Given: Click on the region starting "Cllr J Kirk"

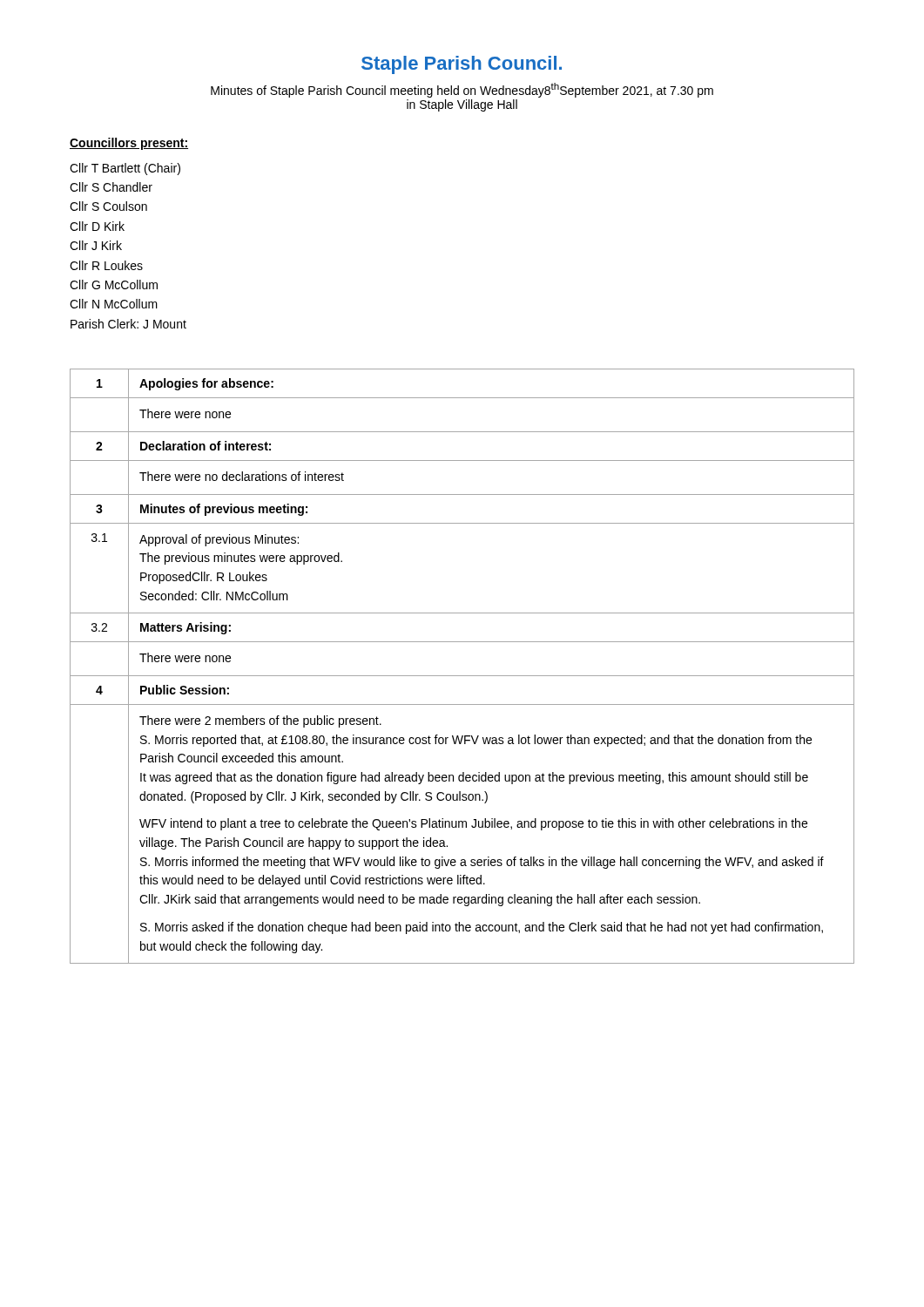Looking at the screenshot, I should pos(96,246).
